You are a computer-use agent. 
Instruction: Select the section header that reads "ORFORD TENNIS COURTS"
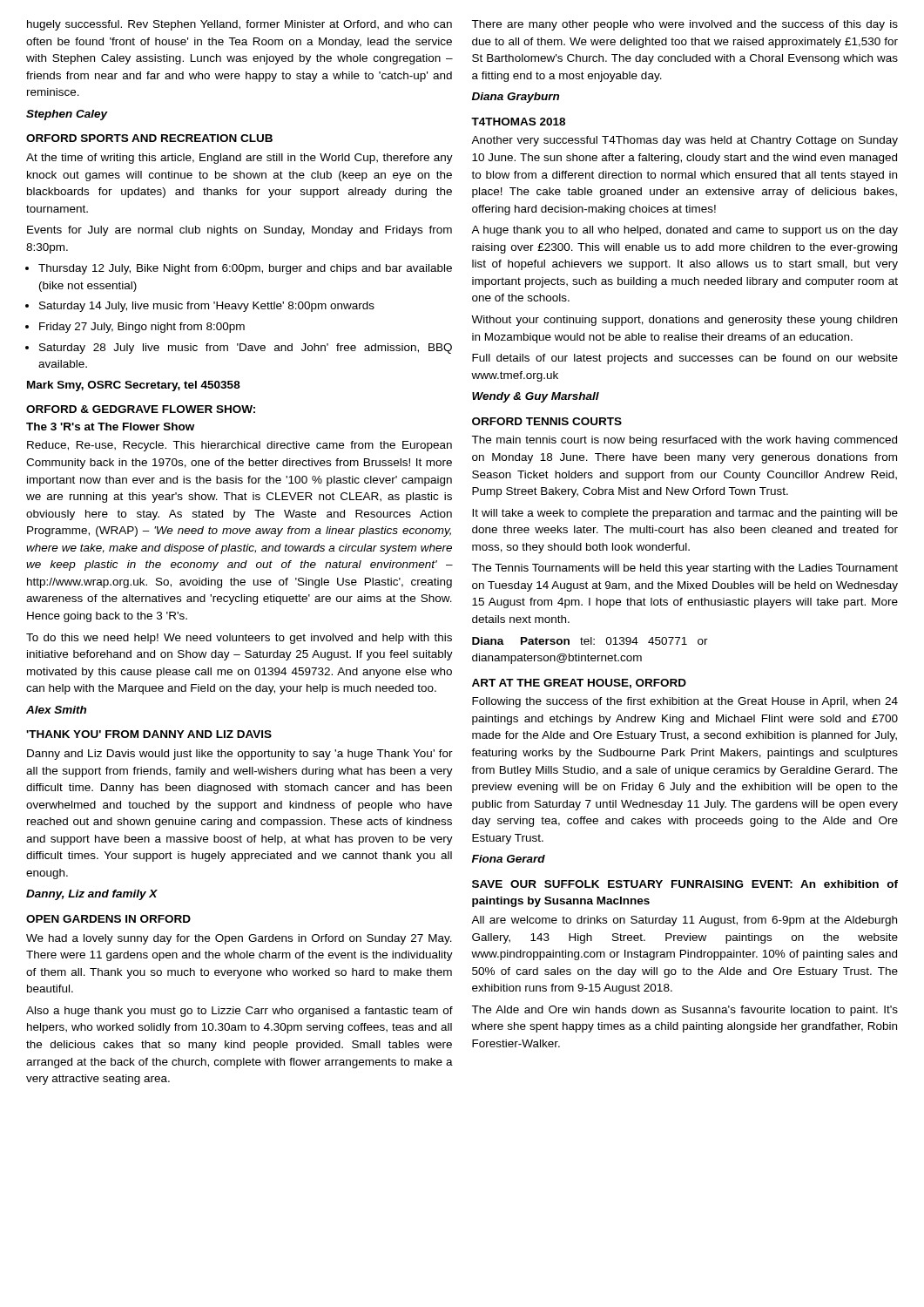tap(547, 421)
